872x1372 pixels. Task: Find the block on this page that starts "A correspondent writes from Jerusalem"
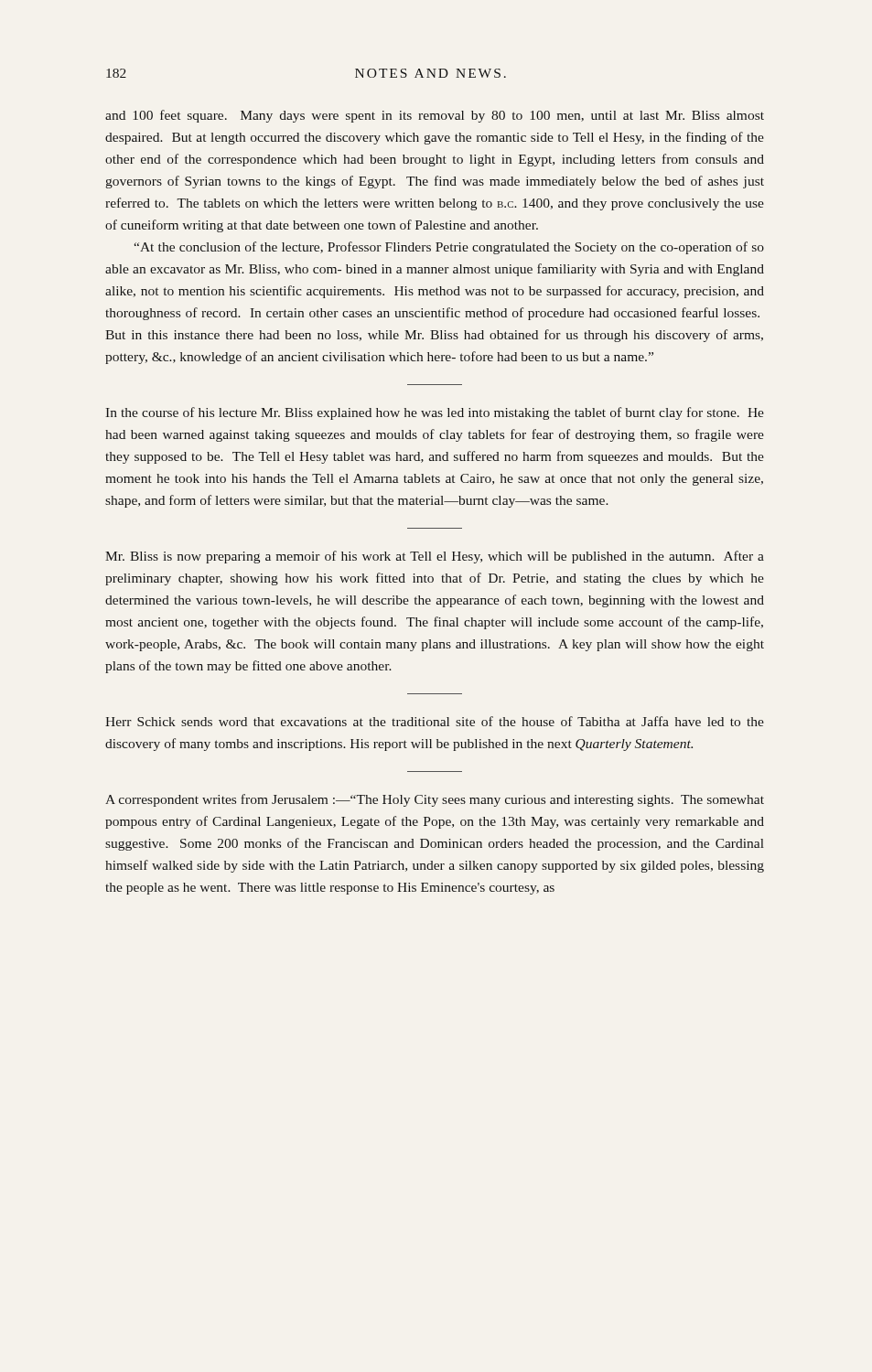tap(435, 844)
